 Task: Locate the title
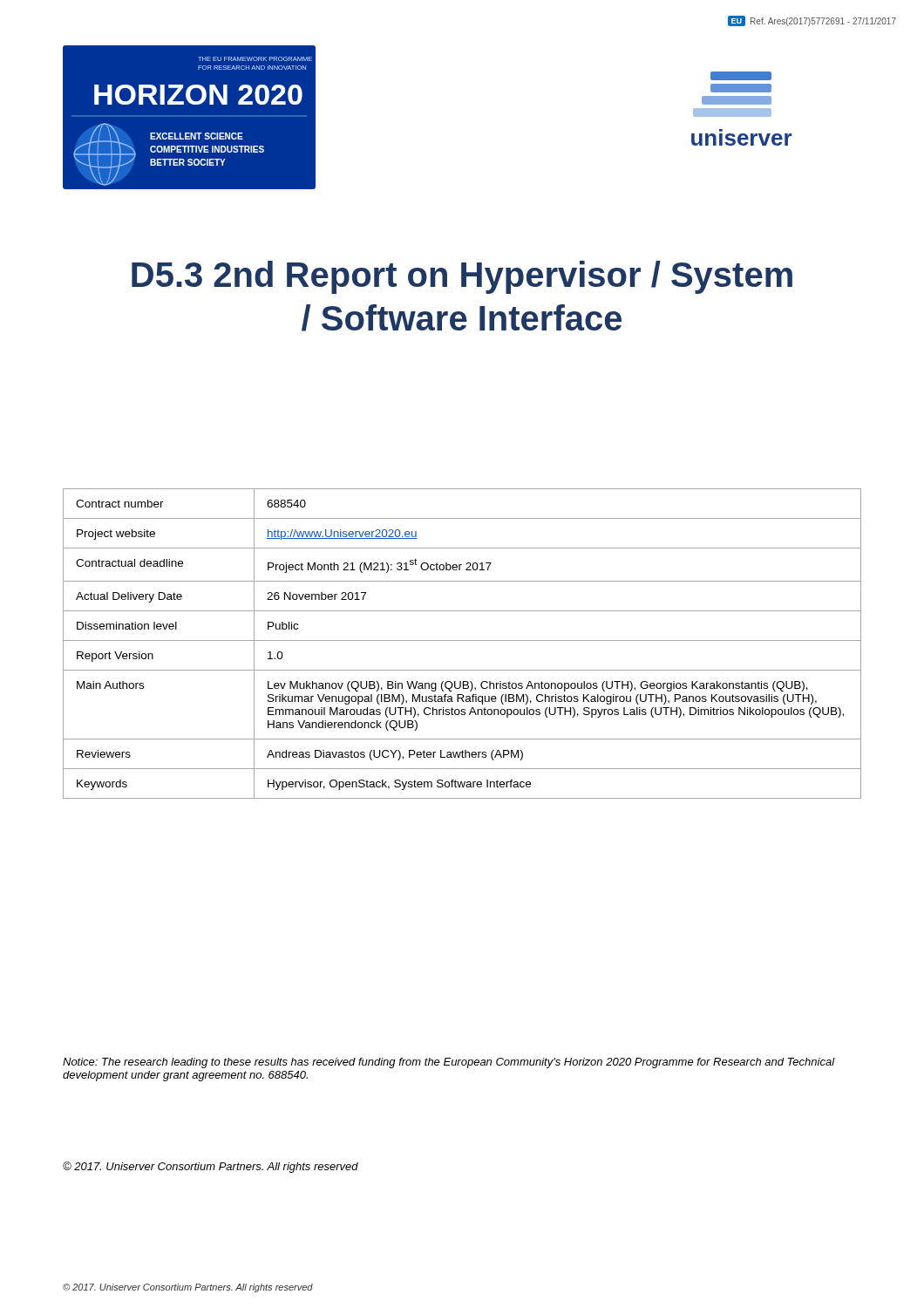[x=462, y=296]
